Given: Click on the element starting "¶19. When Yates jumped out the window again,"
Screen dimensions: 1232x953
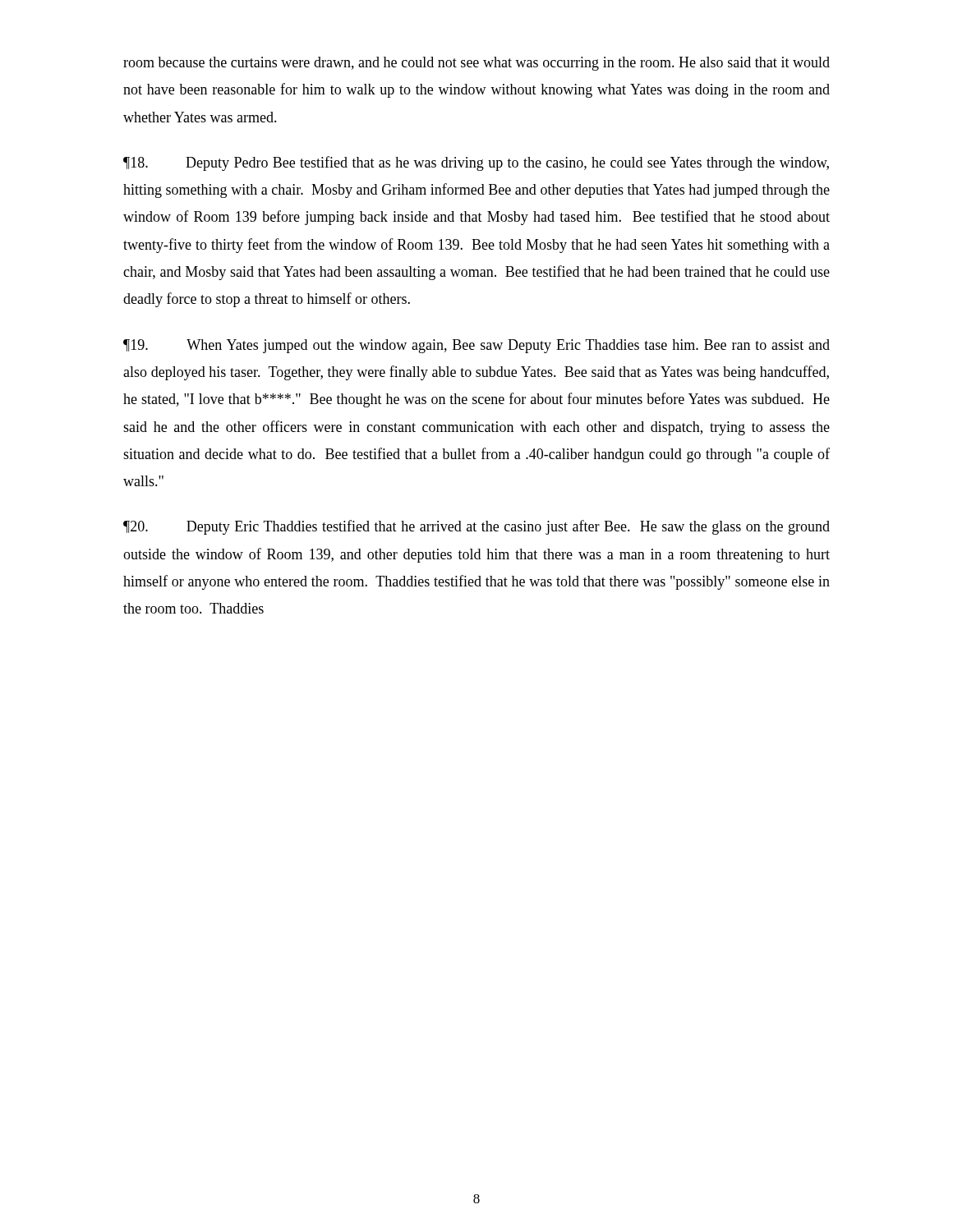Looking at the screenshot, I should click(476, 411).
